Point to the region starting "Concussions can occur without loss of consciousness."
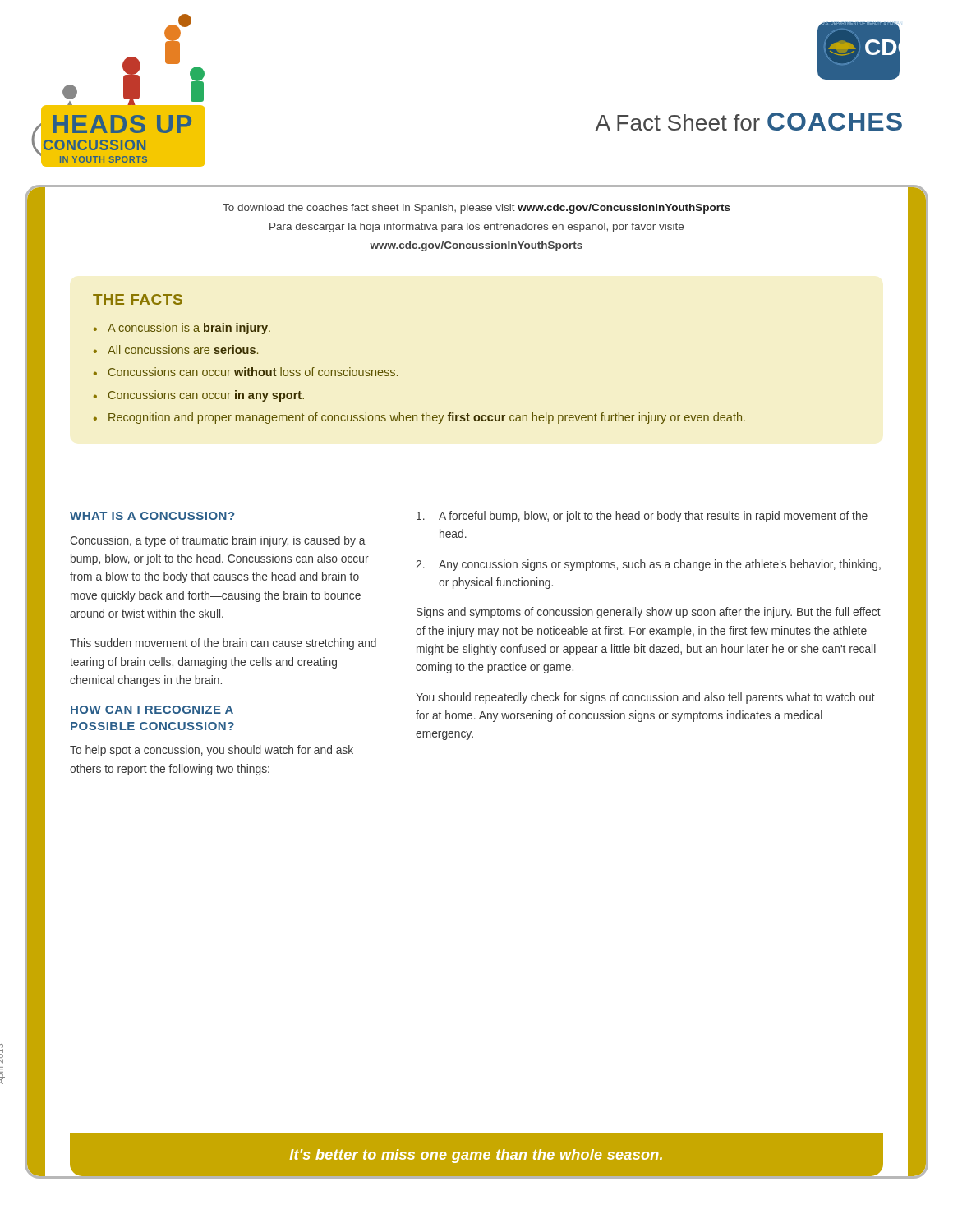Viewport: 953px width, 1232px height. click(253, 372)
